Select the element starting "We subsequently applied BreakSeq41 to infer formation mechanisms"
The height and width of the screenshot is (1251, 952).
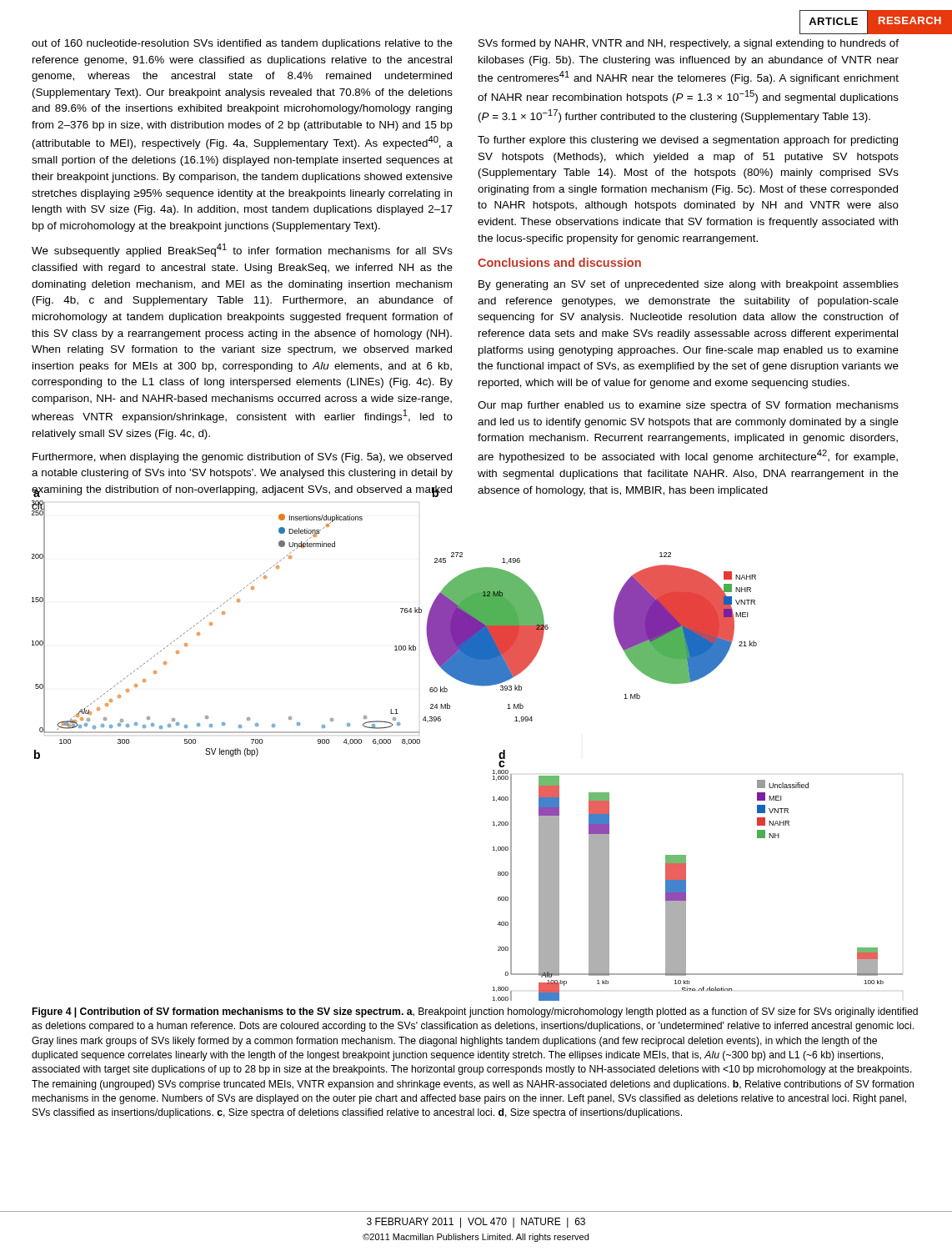coord(242,341)
